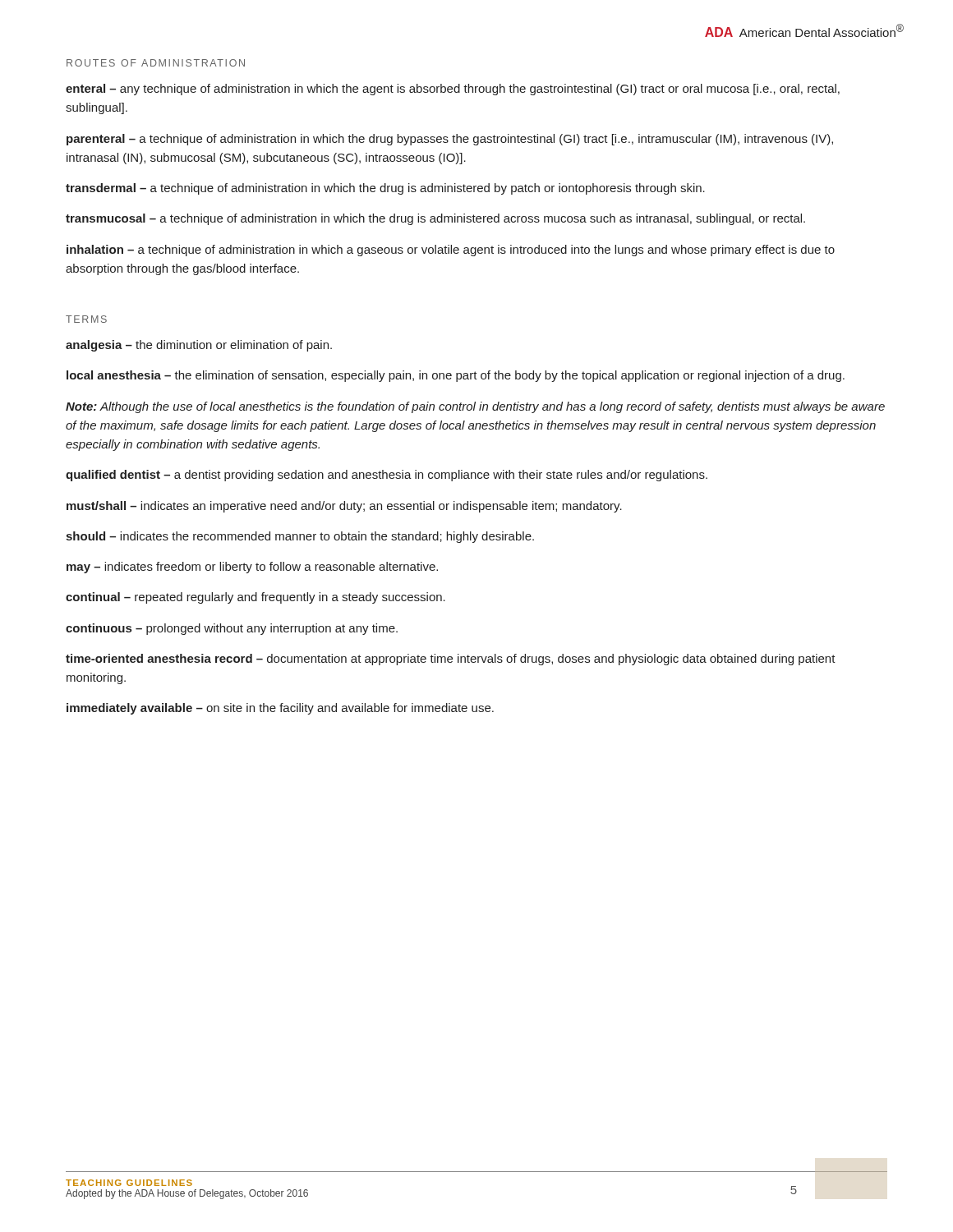This screenshot has width=953, height=1232.
Task: Click on the list item with the text "transmucosal – a technique of administration in which"
Action: click(x=436, y=218)
